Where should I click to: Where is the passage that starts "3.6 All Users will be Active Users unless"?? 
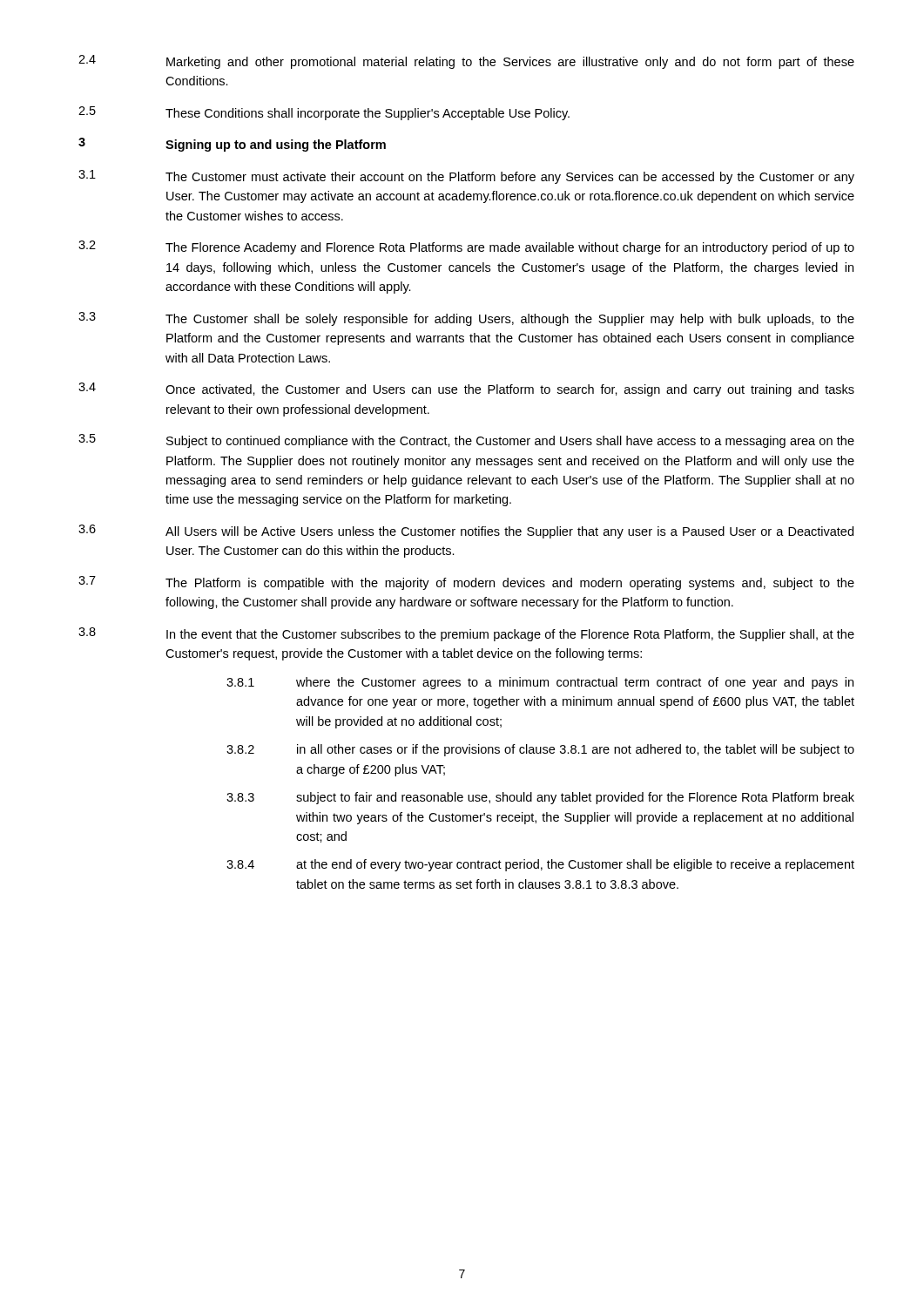pos(466,541)
